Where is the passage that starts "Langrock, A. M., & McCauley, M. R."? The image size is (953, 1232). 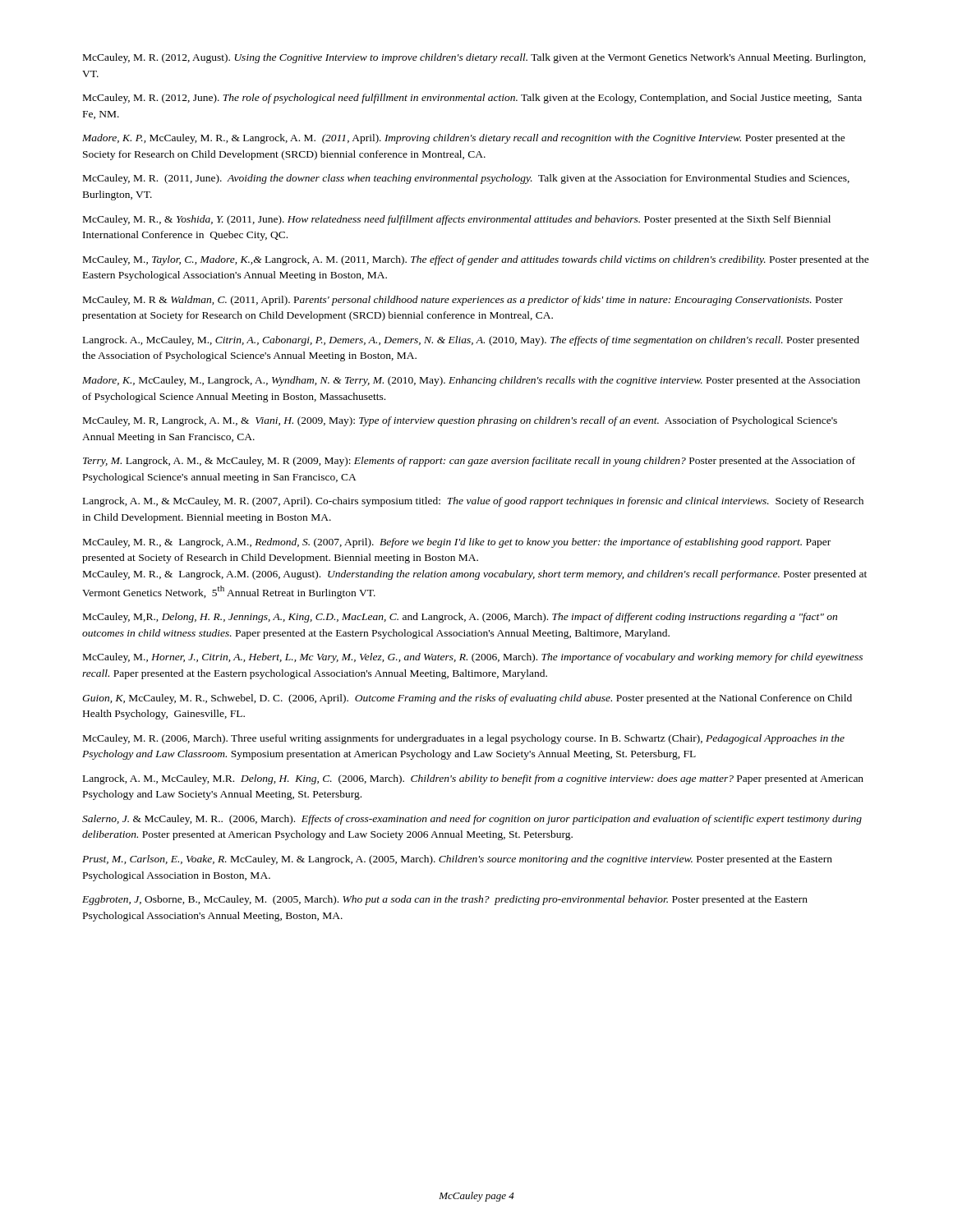click(473, 509)
